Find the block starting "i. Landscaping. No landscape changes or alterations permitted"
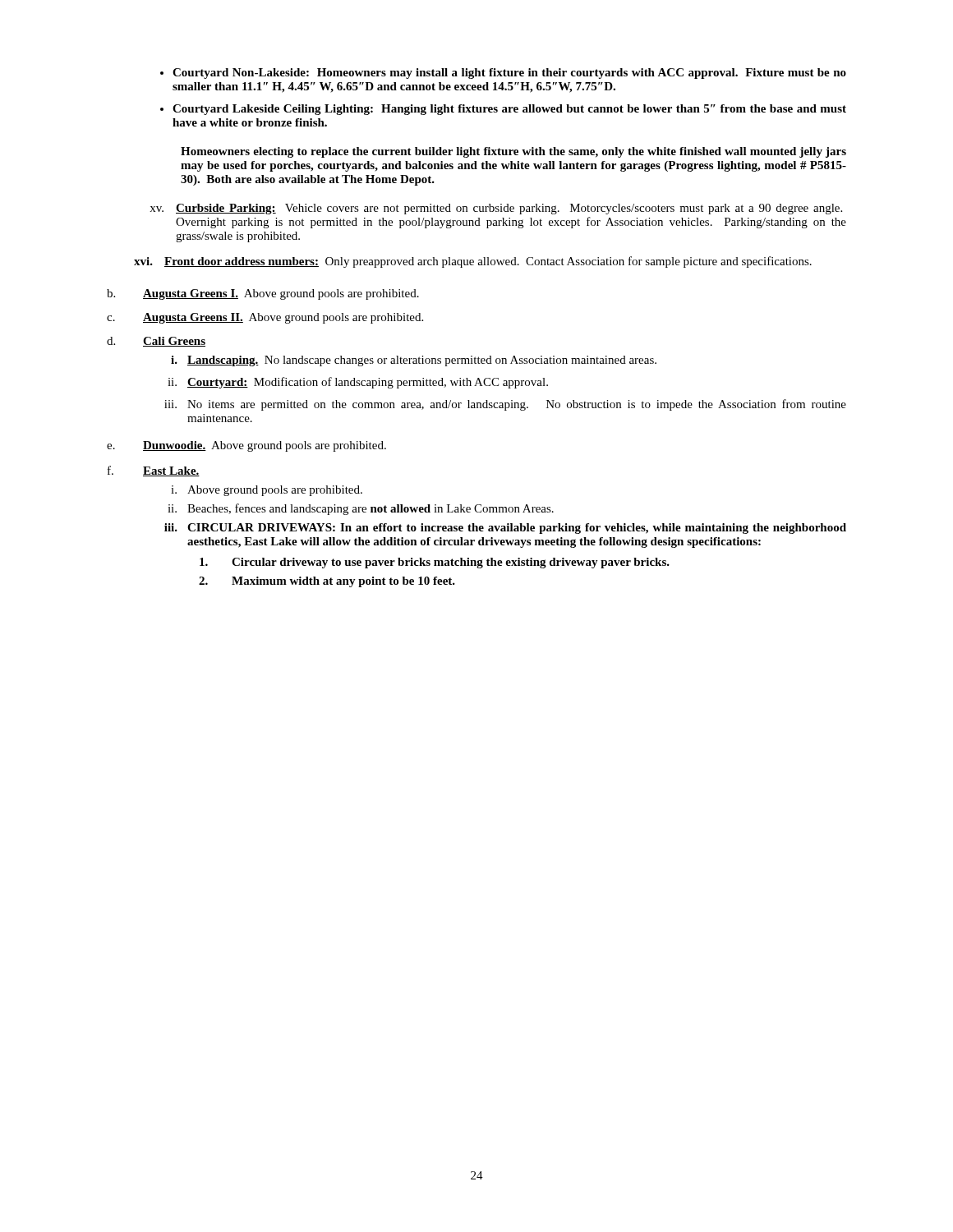Viewport: 953px width, 1232px height. [491, 360]
